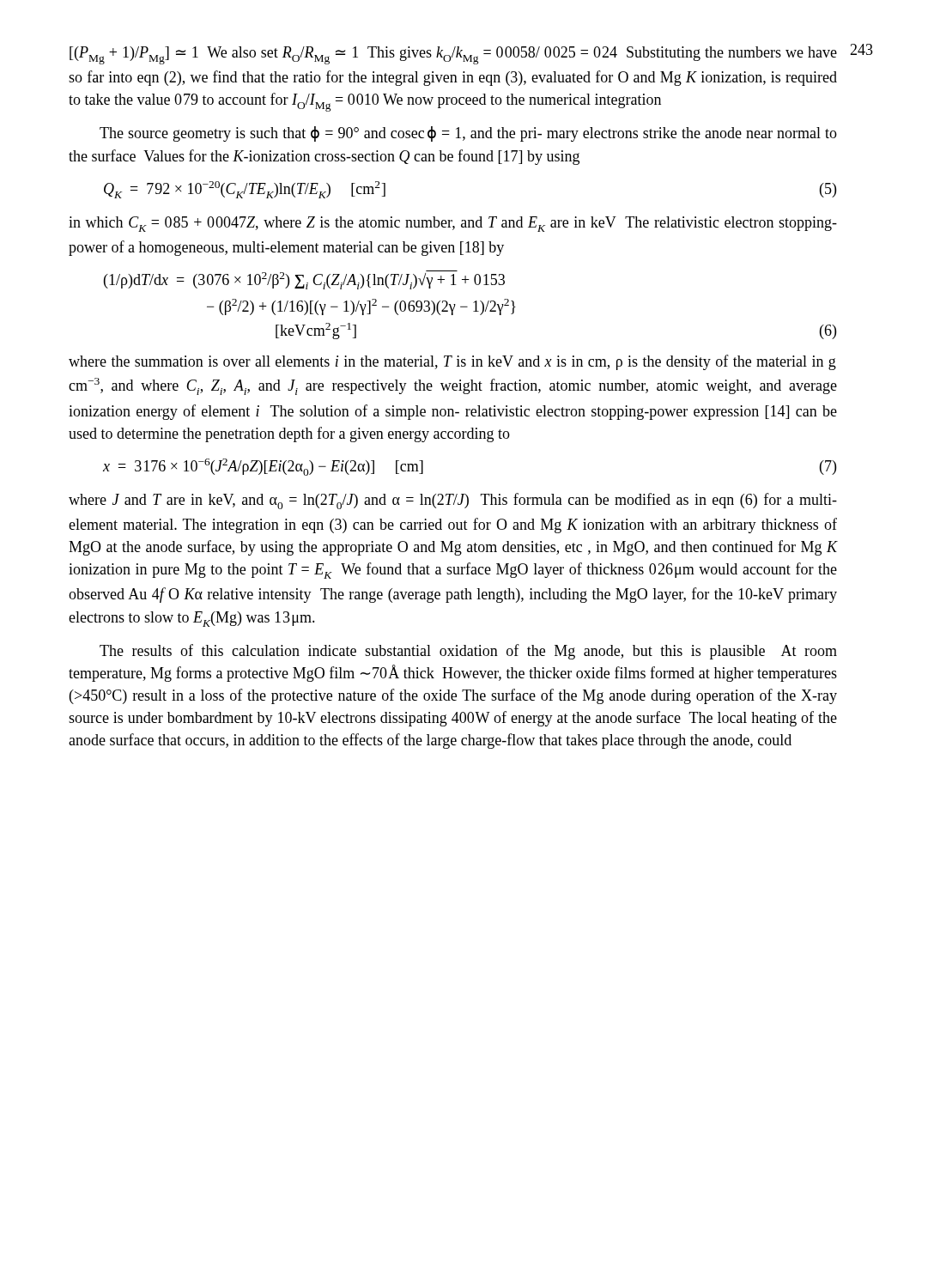Click on the text starting "x = 3 176"

click(x=239, y=467)
